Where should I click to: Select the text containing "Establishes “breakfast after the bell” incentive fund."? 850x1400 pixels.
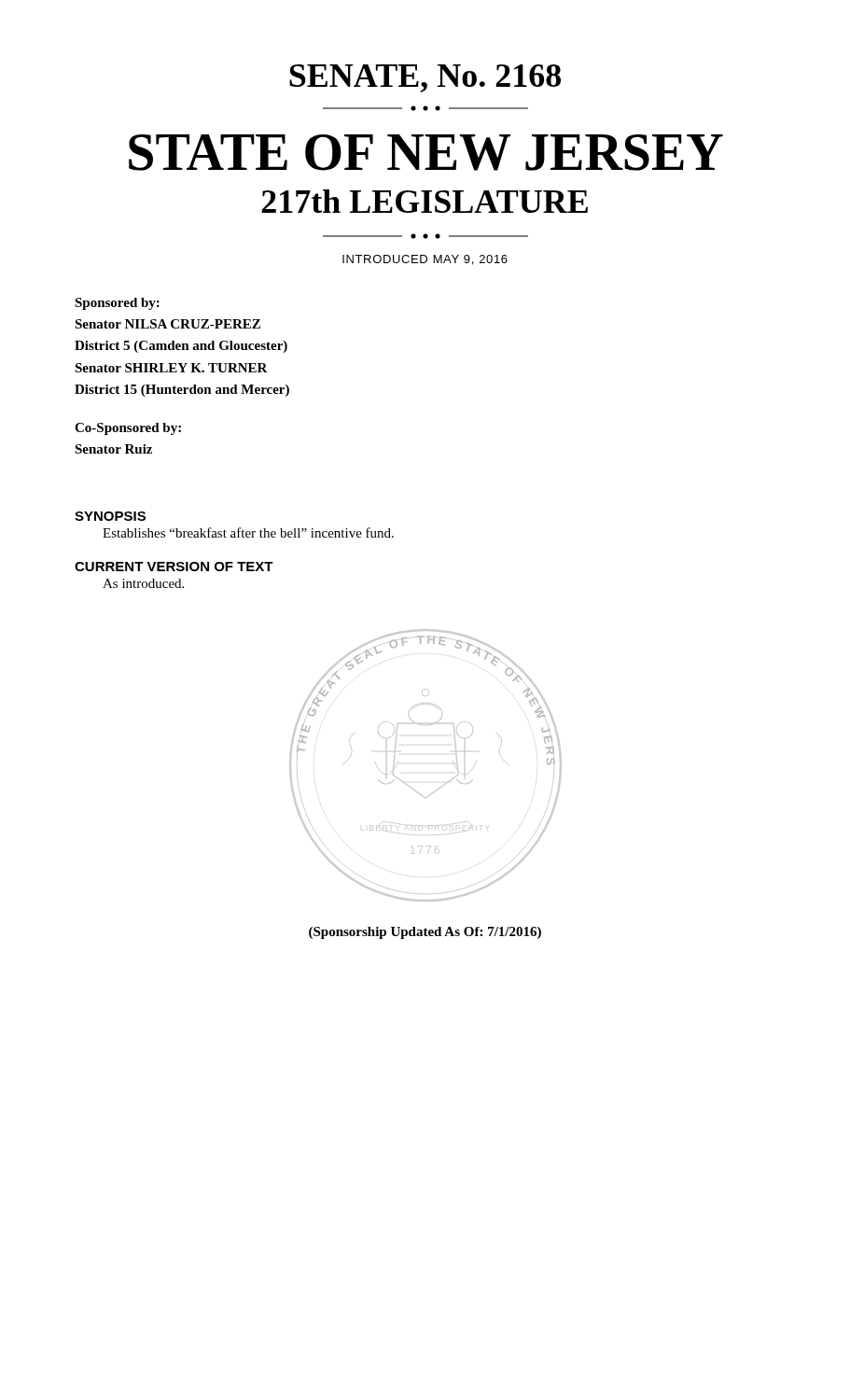click(x=248, y=532)
